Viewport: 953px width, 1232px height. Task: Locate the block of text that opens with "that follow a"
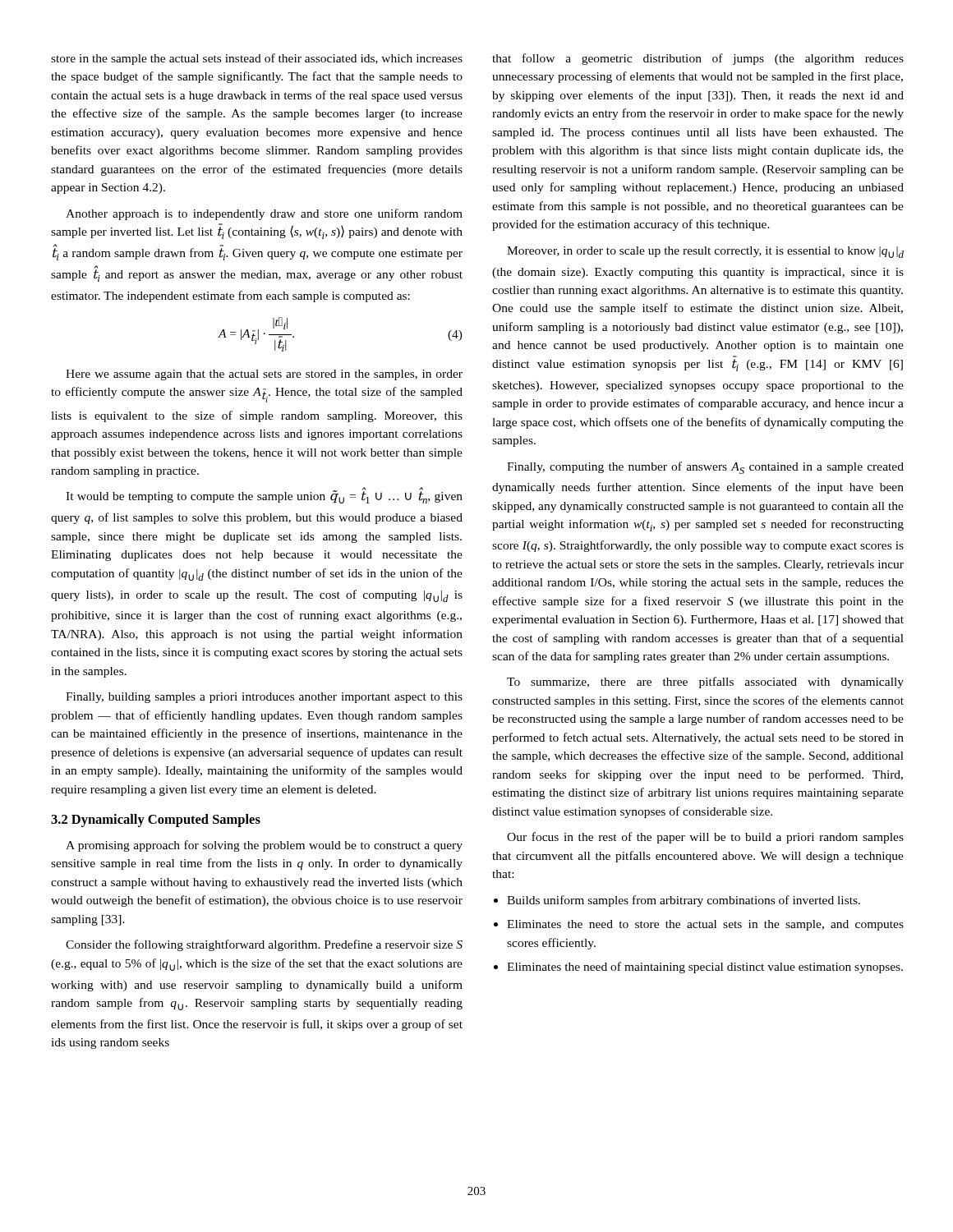point(698,142)
